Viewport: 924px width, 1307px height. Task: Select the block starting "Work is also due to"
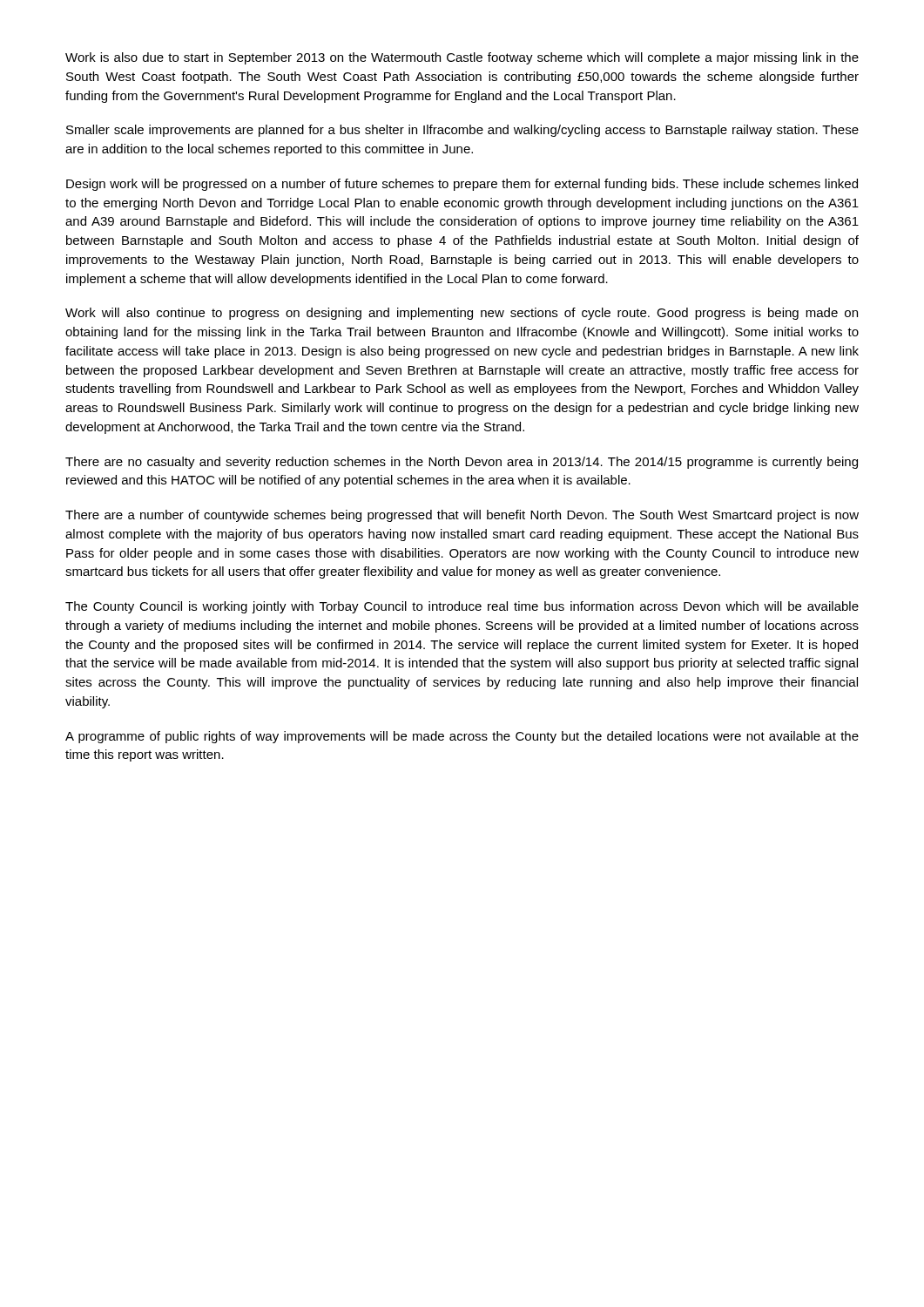462,76
